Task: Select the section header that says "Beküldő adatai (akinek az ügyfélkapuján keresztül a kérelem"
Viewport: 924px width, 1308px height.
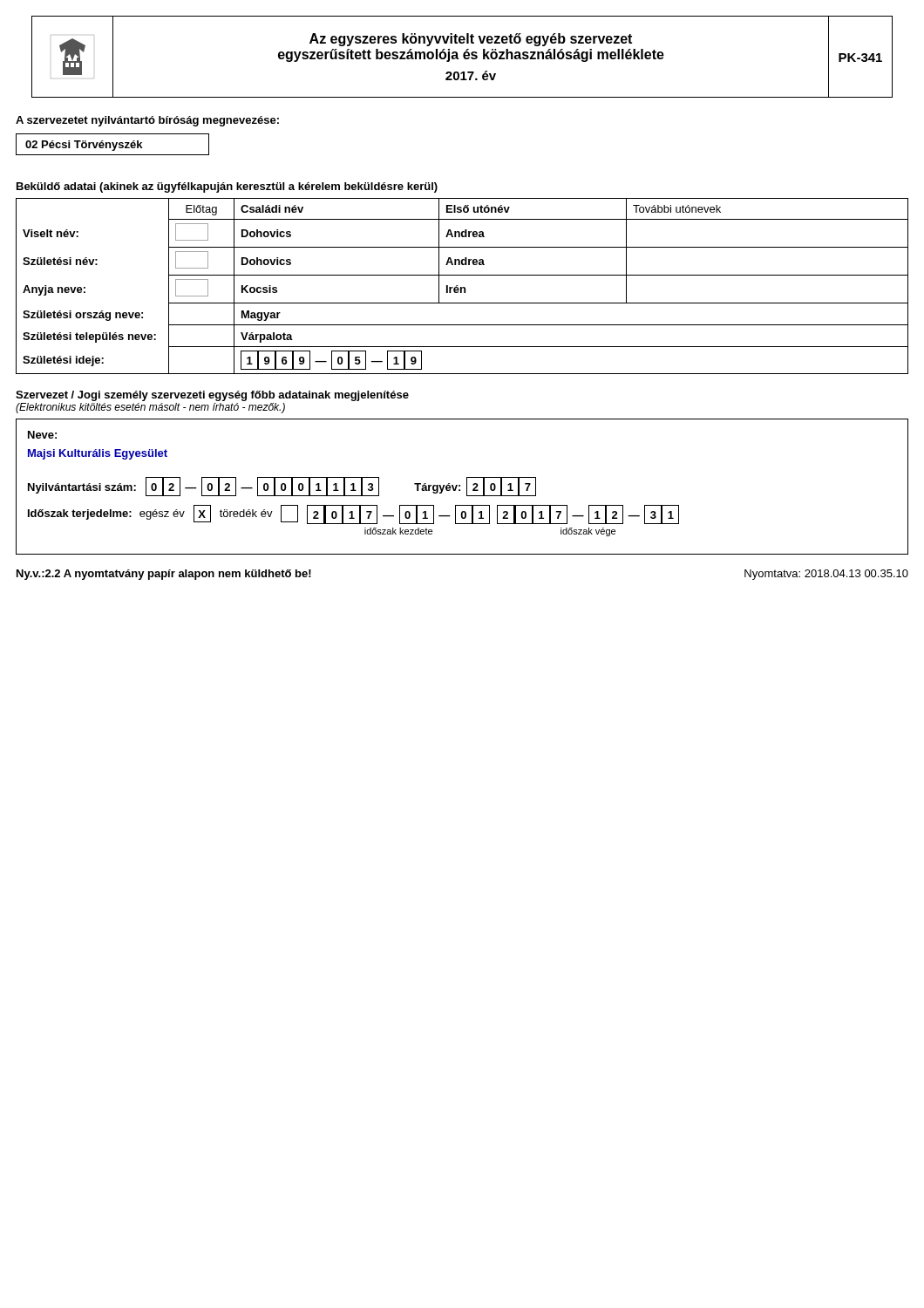Action: tap(227, 186)
